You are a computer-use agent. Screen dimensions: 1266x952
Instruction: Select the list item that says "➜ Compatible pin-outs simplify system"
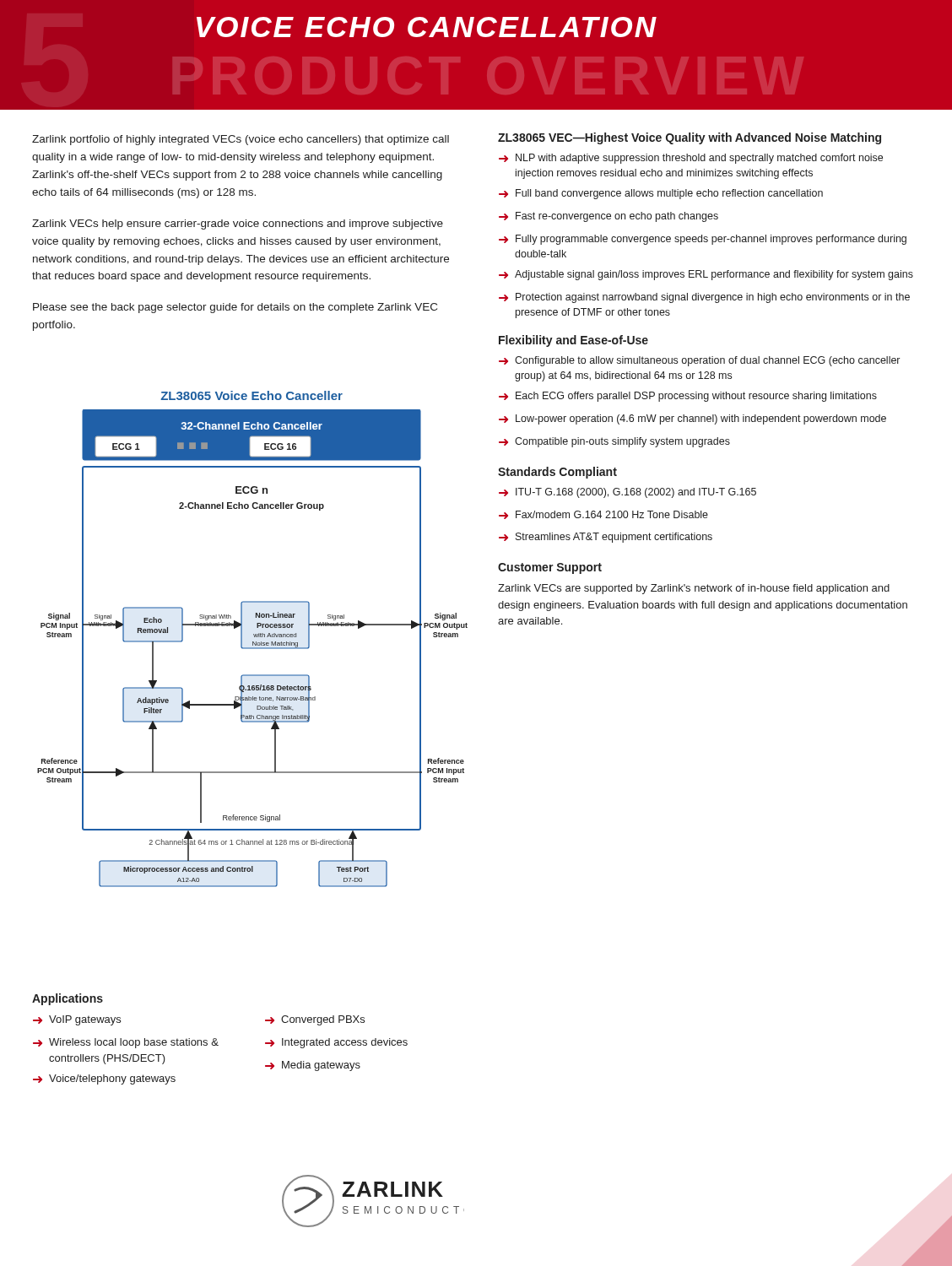(x=614, y=443)
